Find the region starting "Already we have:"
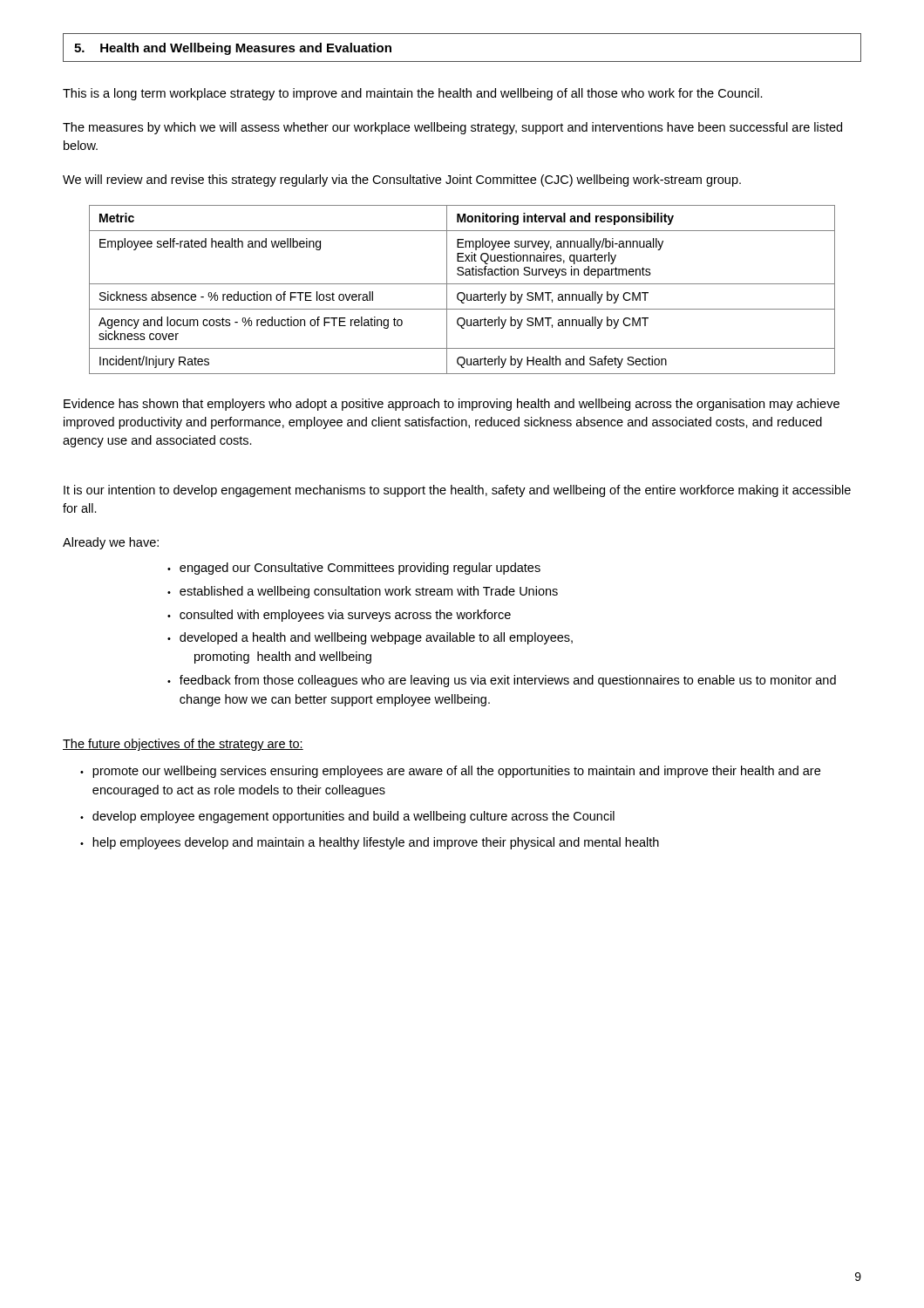Screen dimensions: 1308x924 point(111,542)
